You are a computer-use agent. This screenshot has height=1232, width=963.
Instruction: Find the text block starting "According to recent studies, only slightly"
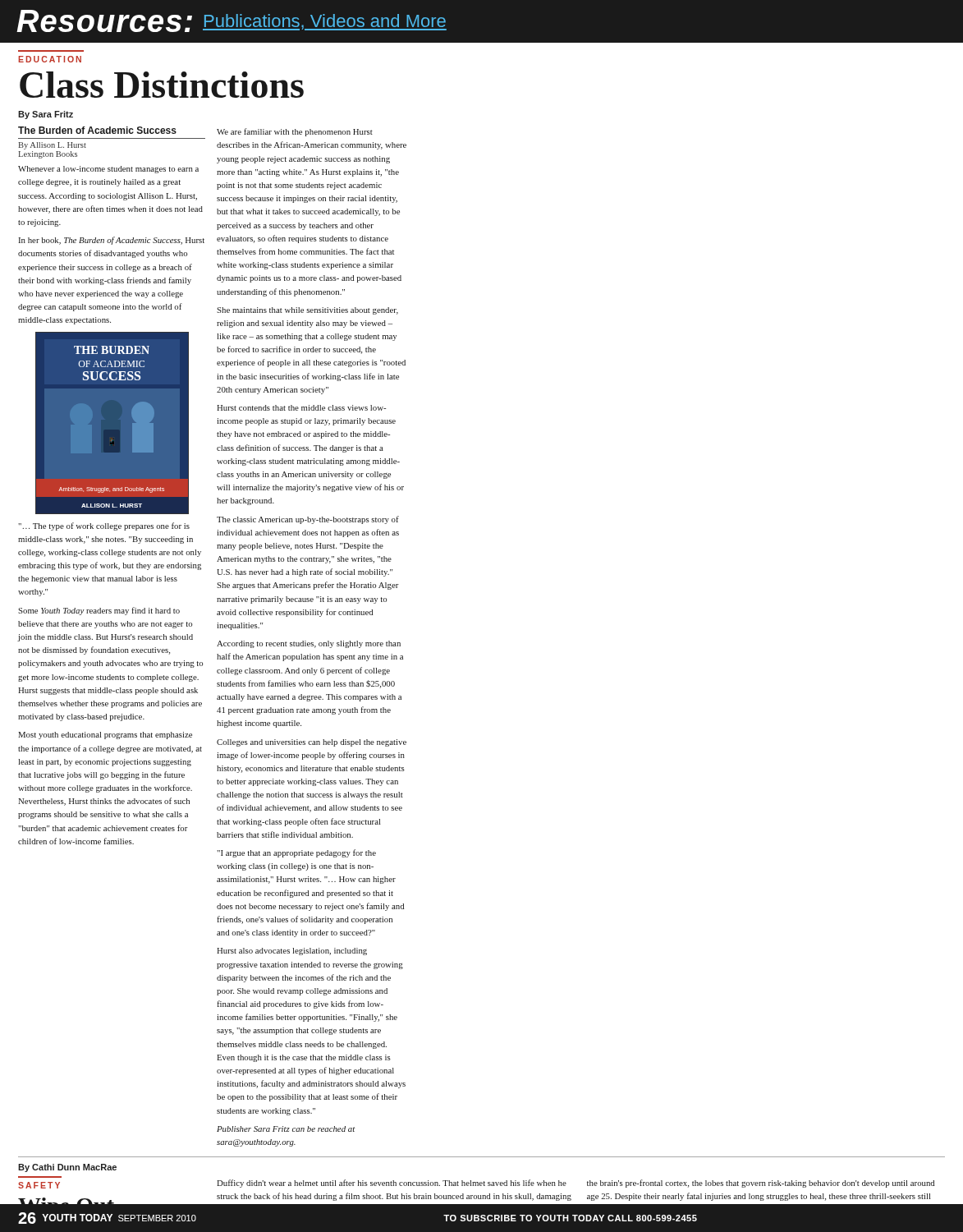[x=310, y=683]
